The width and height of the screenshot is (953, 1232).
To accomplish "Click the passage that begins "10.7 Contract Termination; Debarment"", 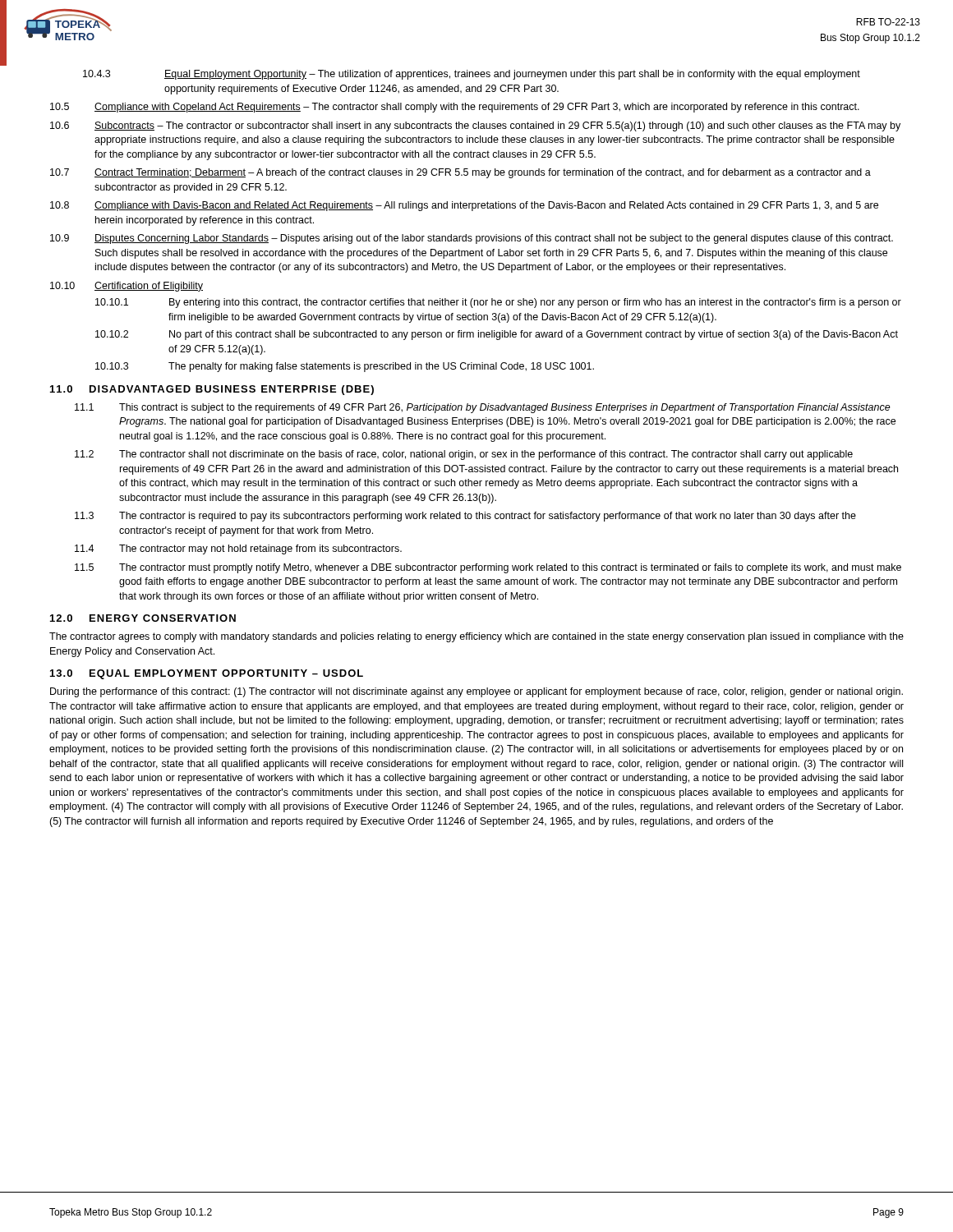I will (x=476, y=180).
